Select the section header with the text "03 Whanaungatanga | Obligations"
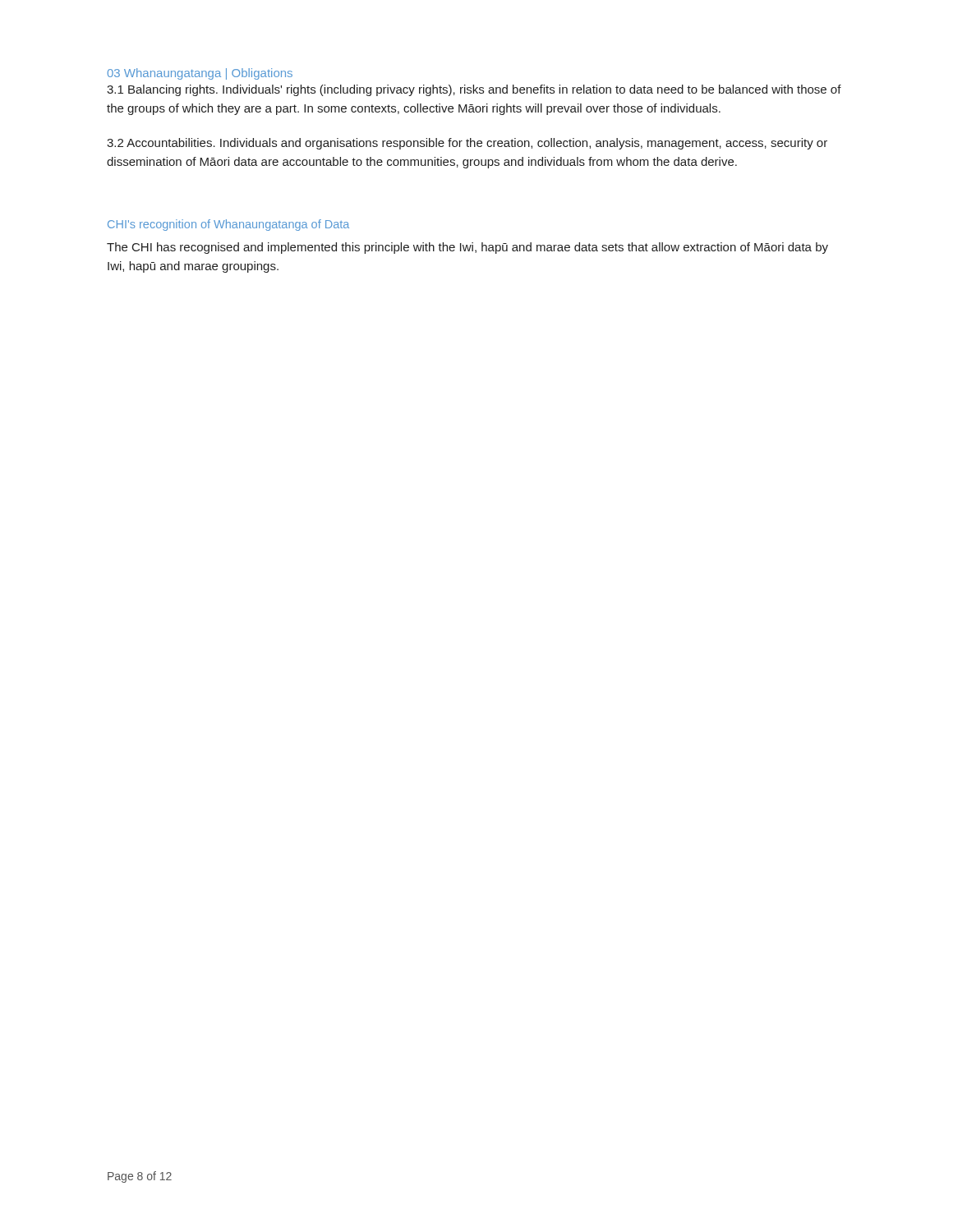This screenshot has width=953, height=1232. click(200, 73)
